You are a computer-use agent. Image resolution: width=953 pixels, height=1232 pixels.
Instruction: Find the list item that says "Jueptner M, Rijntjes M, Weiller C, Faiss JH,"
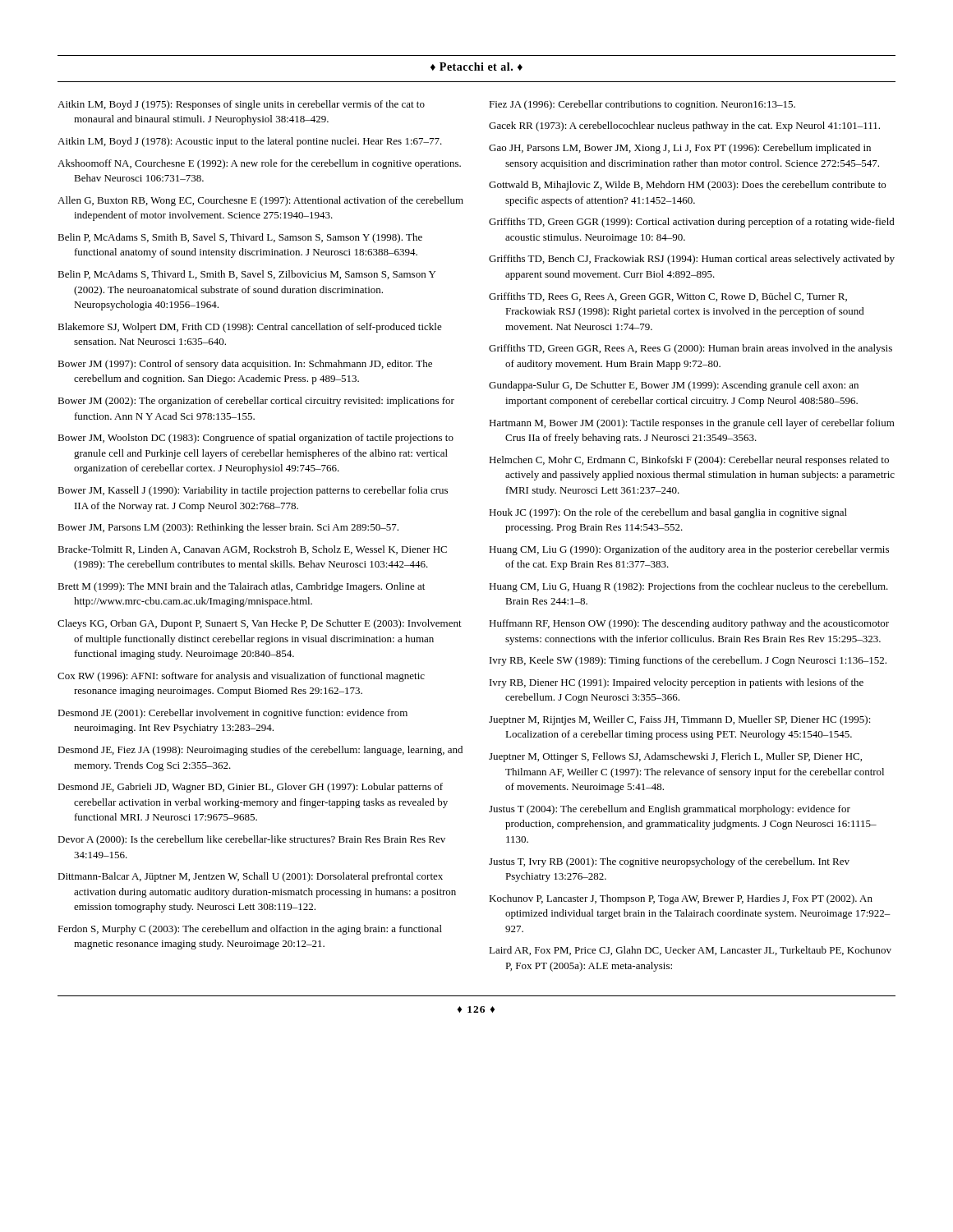click(x=680, y=727)
